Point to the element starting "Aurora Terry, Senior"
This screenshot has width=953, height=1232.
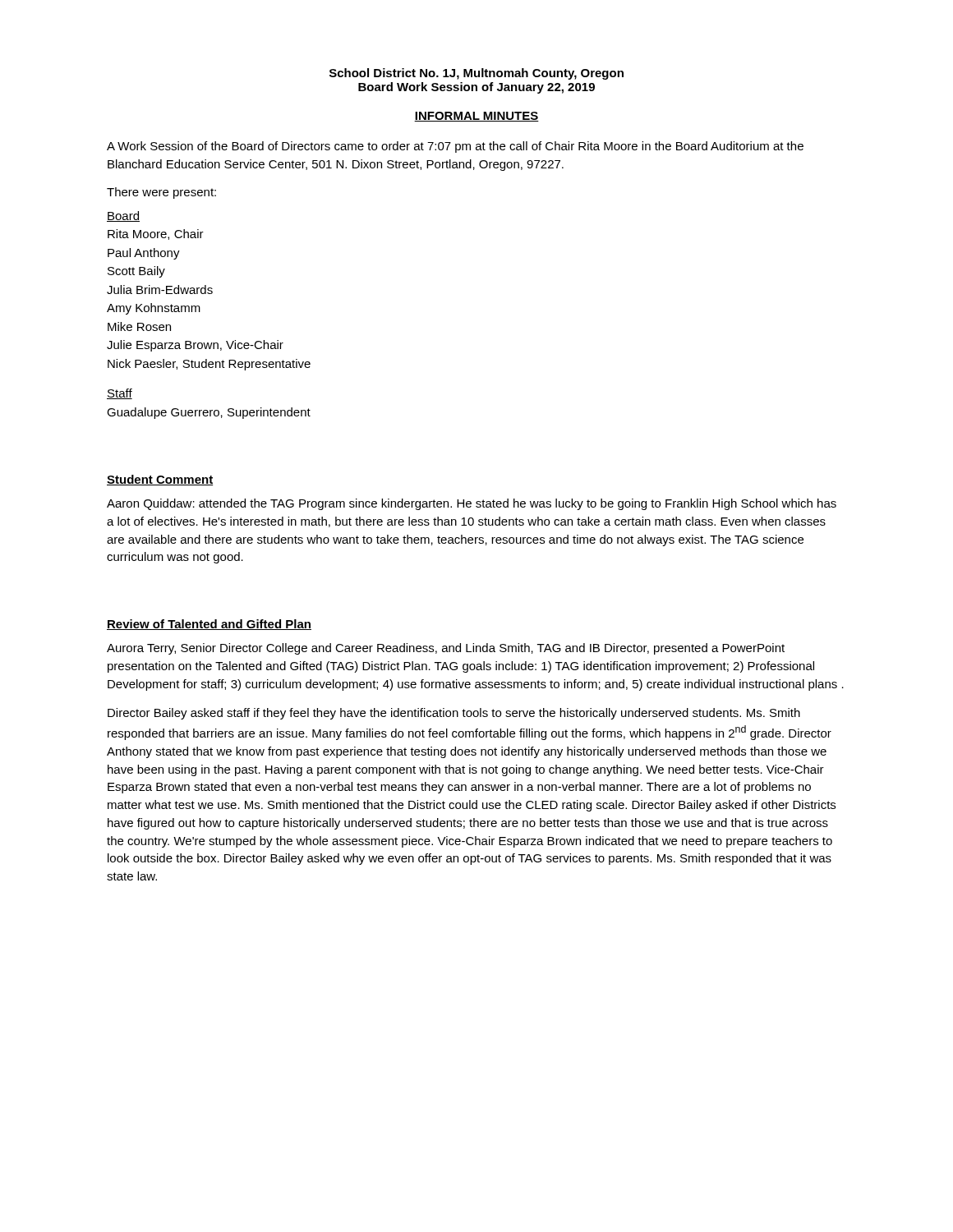click(476, 665)
